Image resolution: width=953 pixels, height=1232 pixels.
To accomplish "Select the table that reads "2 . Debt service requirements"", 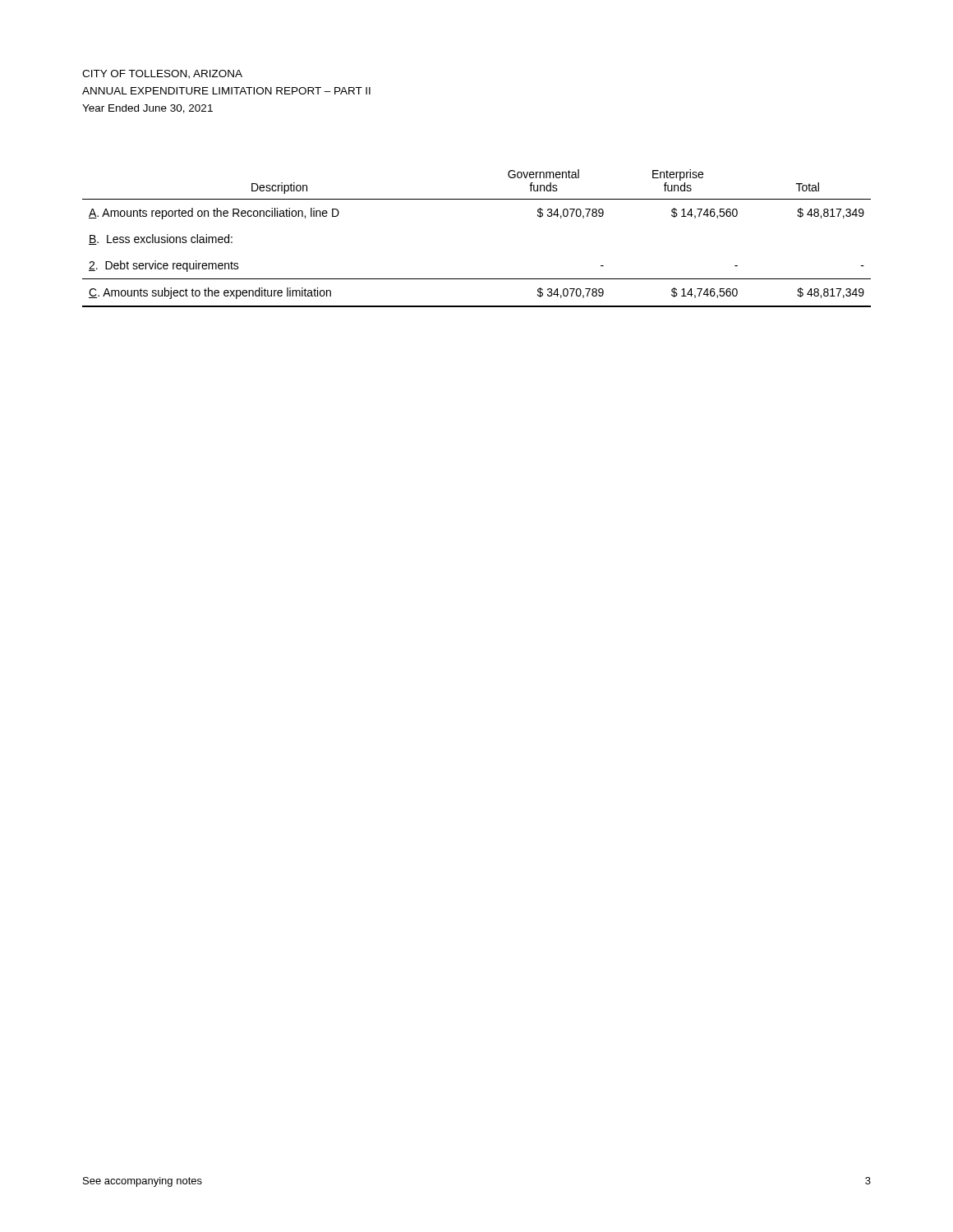I will [476, 236].
